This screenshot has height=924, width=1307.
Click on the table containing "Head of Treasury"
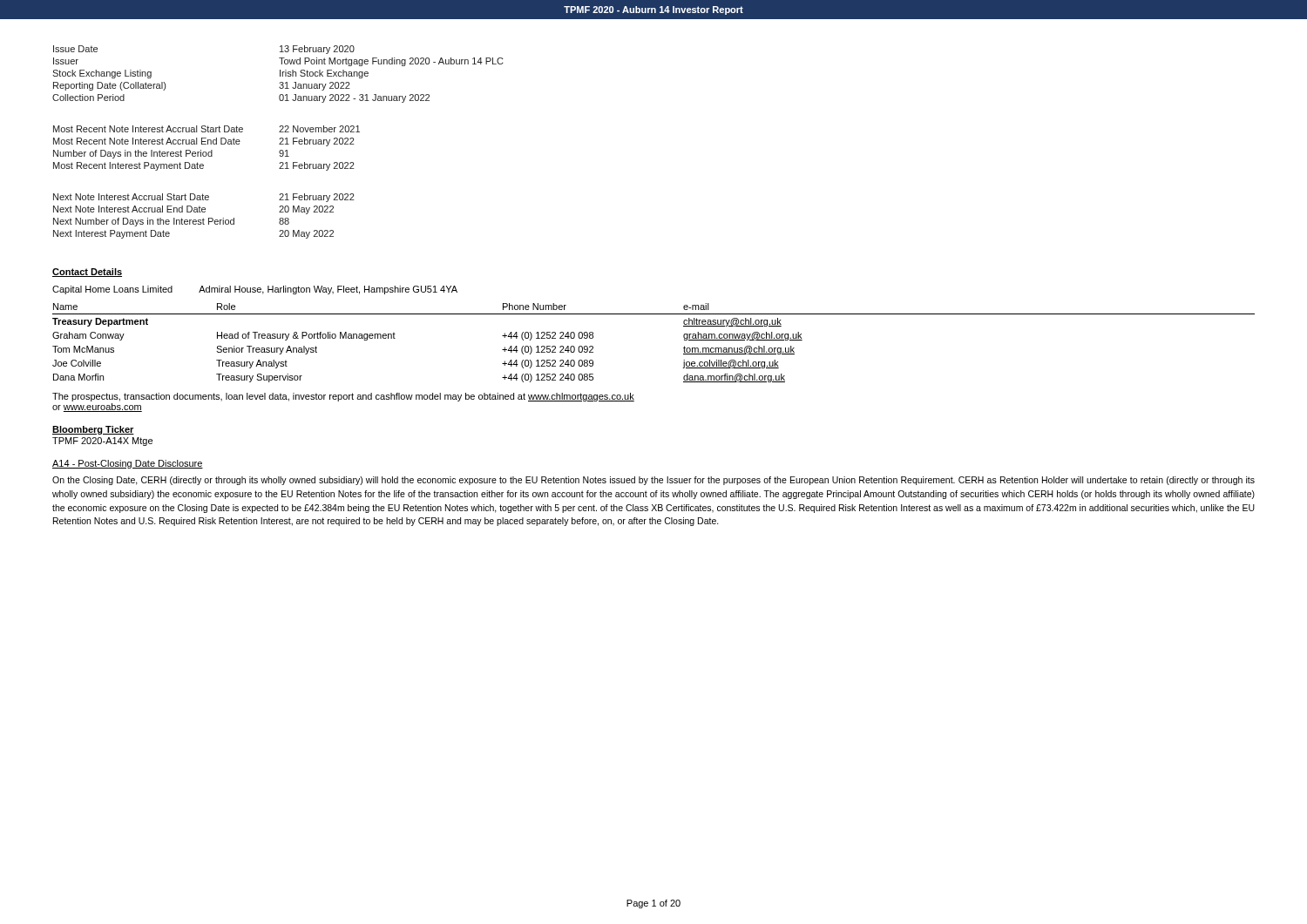pos(654,342)
